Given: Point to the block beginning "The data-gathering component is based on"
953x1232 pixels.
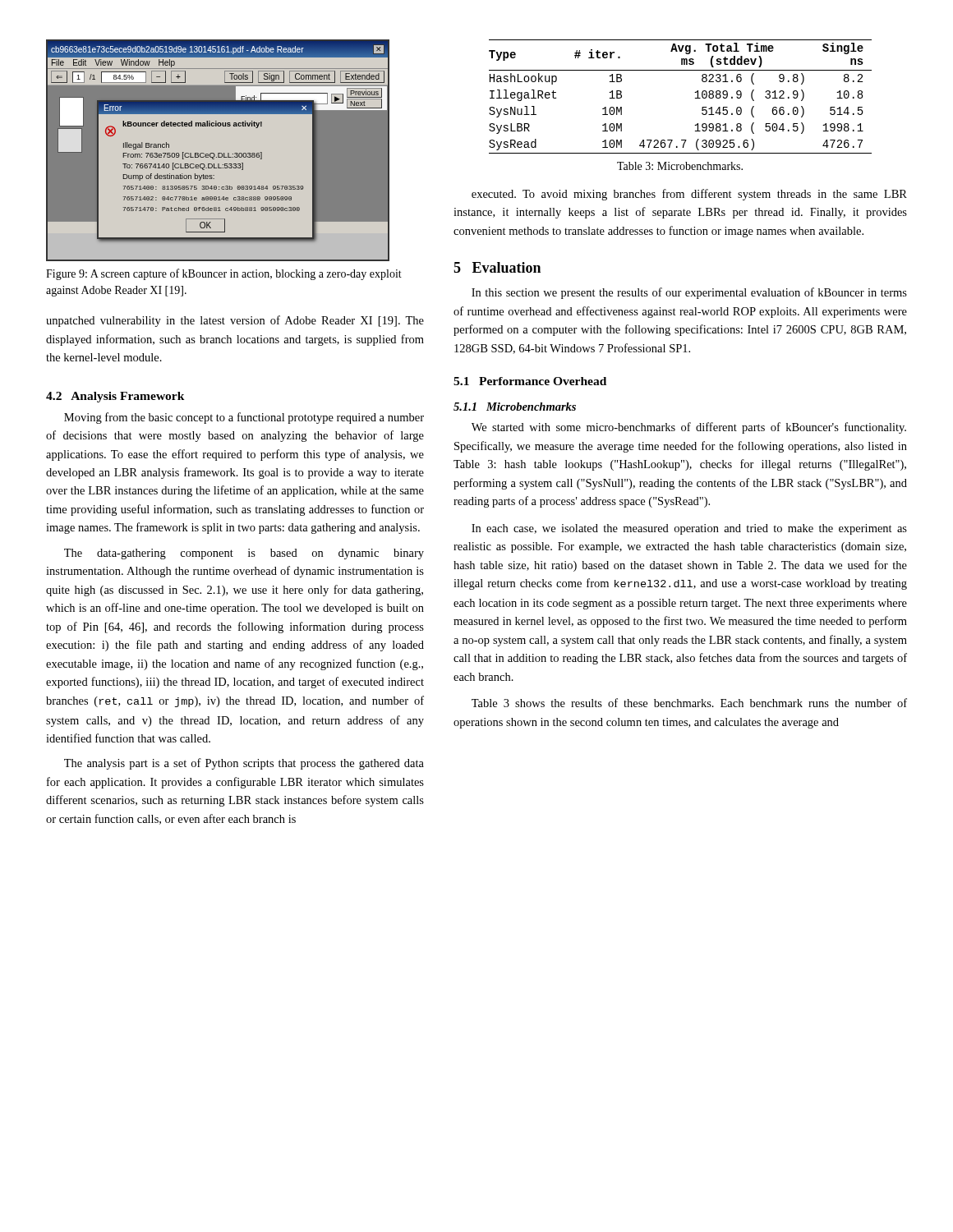Looking at the screenshot, I should point(235,646).
